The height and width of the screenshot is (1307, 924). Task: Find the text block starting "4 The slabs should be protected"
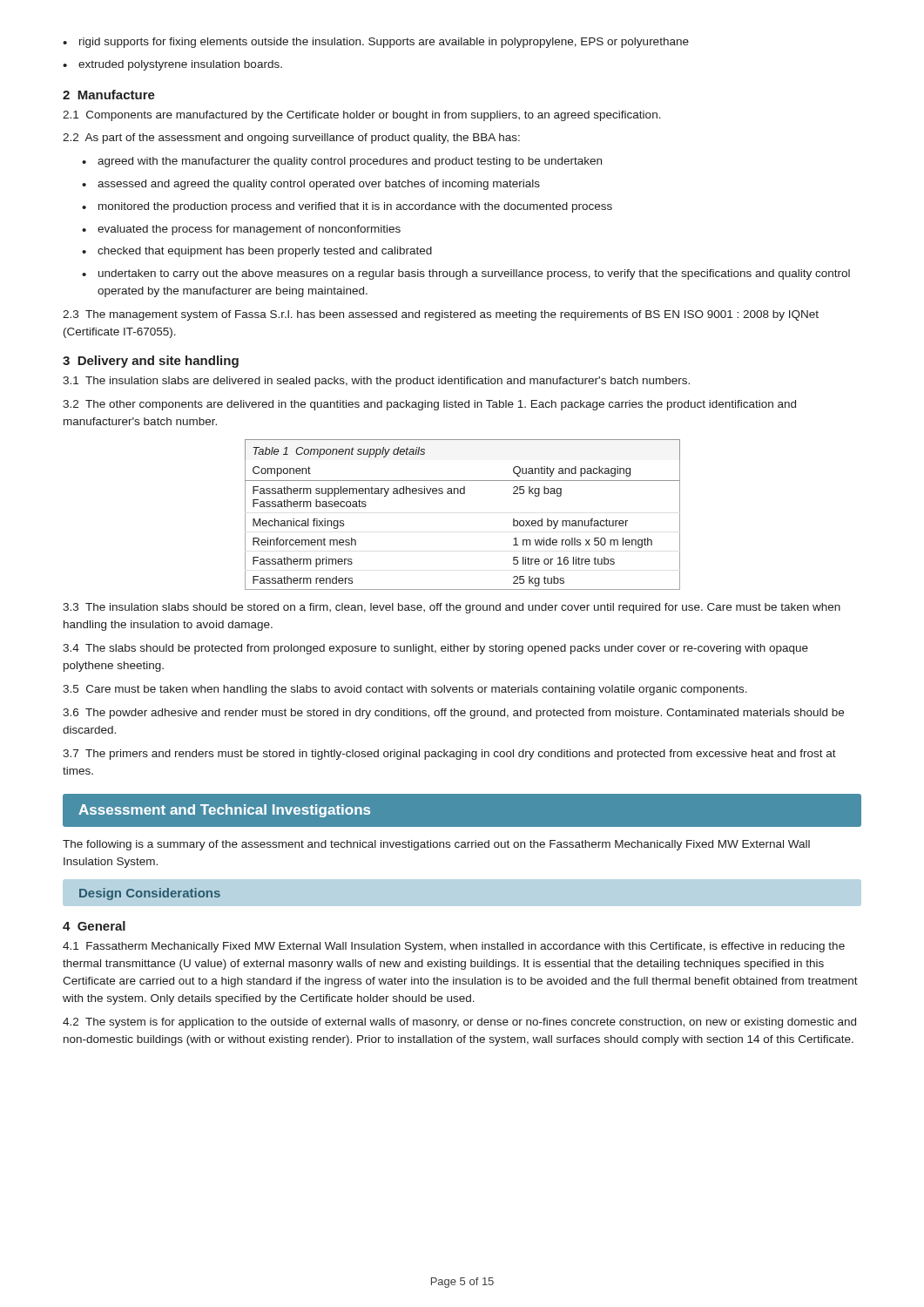[x=435, y=657]
